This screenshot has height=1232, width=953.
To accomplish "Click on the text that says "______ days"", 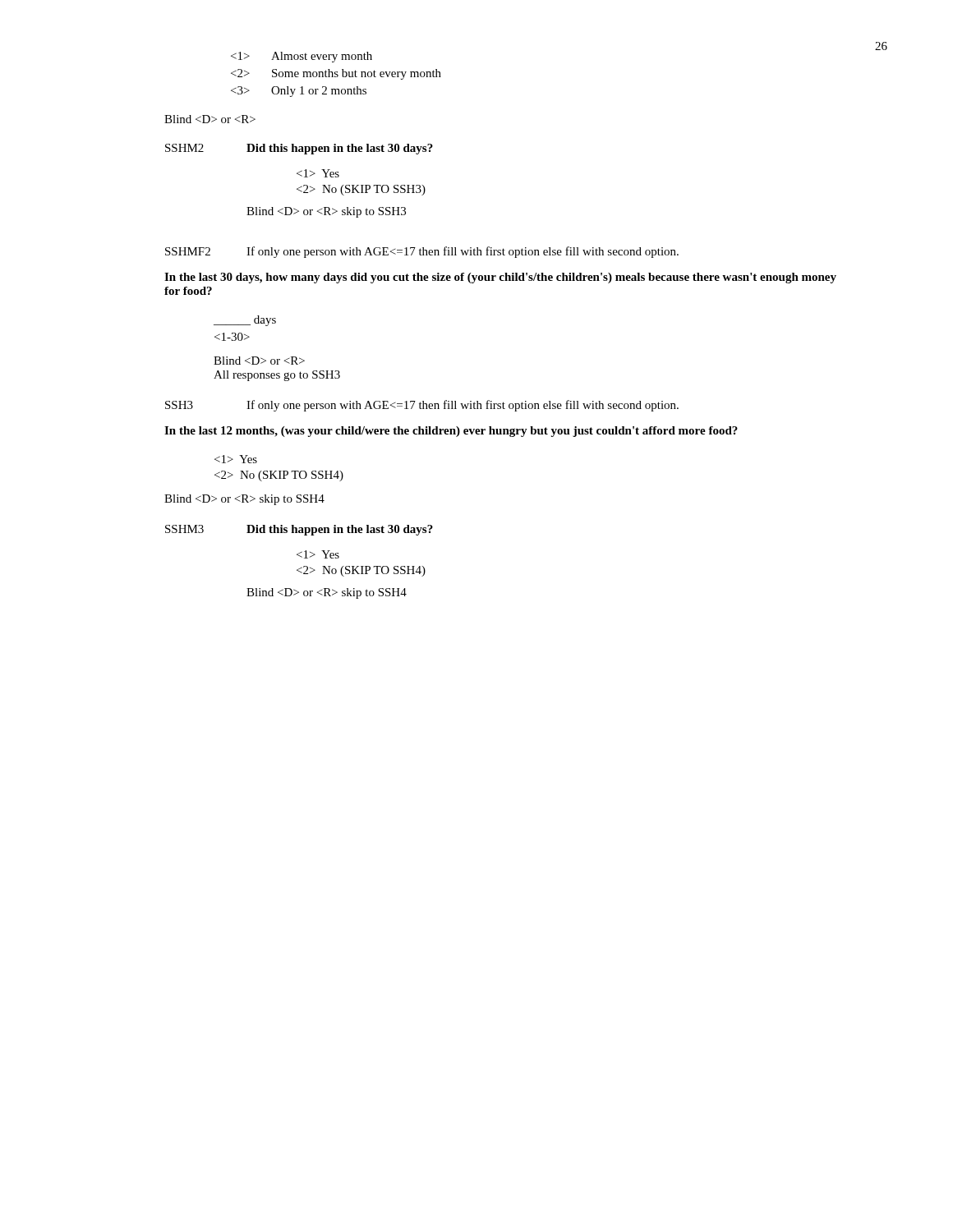I will 245,320.
